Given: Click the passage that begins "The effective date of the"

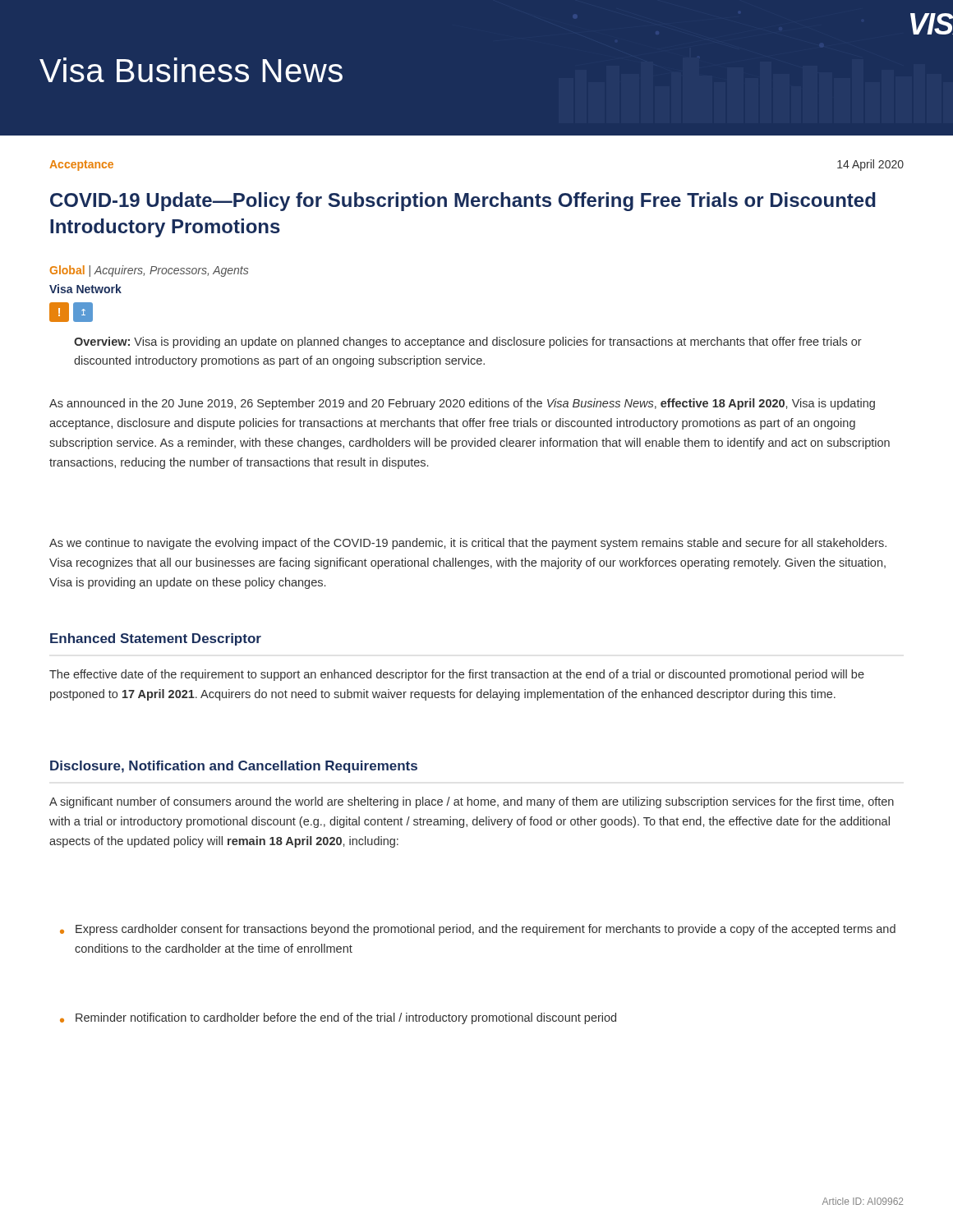Looking at the screenshot, I should (x=457, y=684).
